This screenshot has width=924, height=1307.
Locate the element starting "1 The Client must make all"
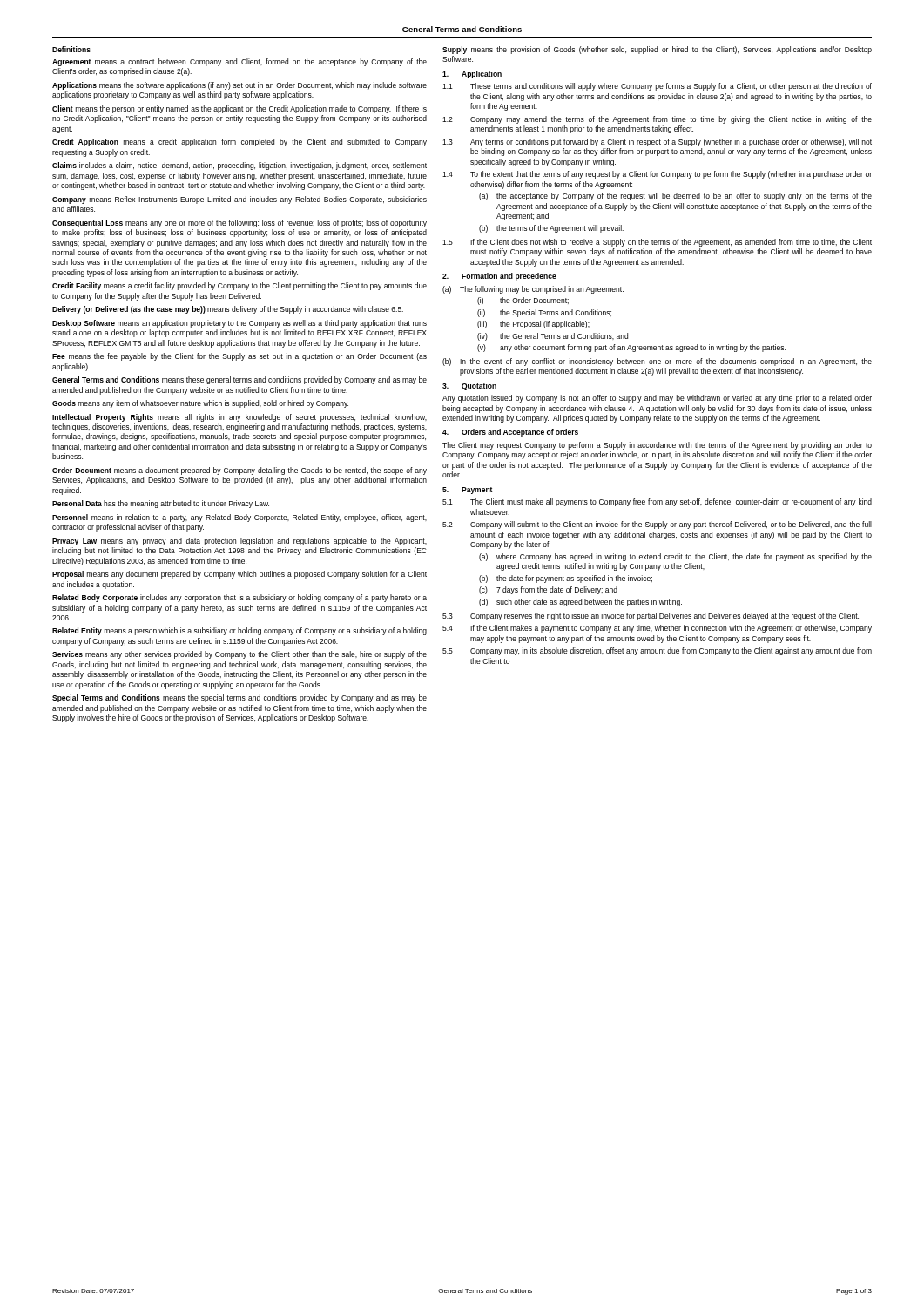coord(657,582)
